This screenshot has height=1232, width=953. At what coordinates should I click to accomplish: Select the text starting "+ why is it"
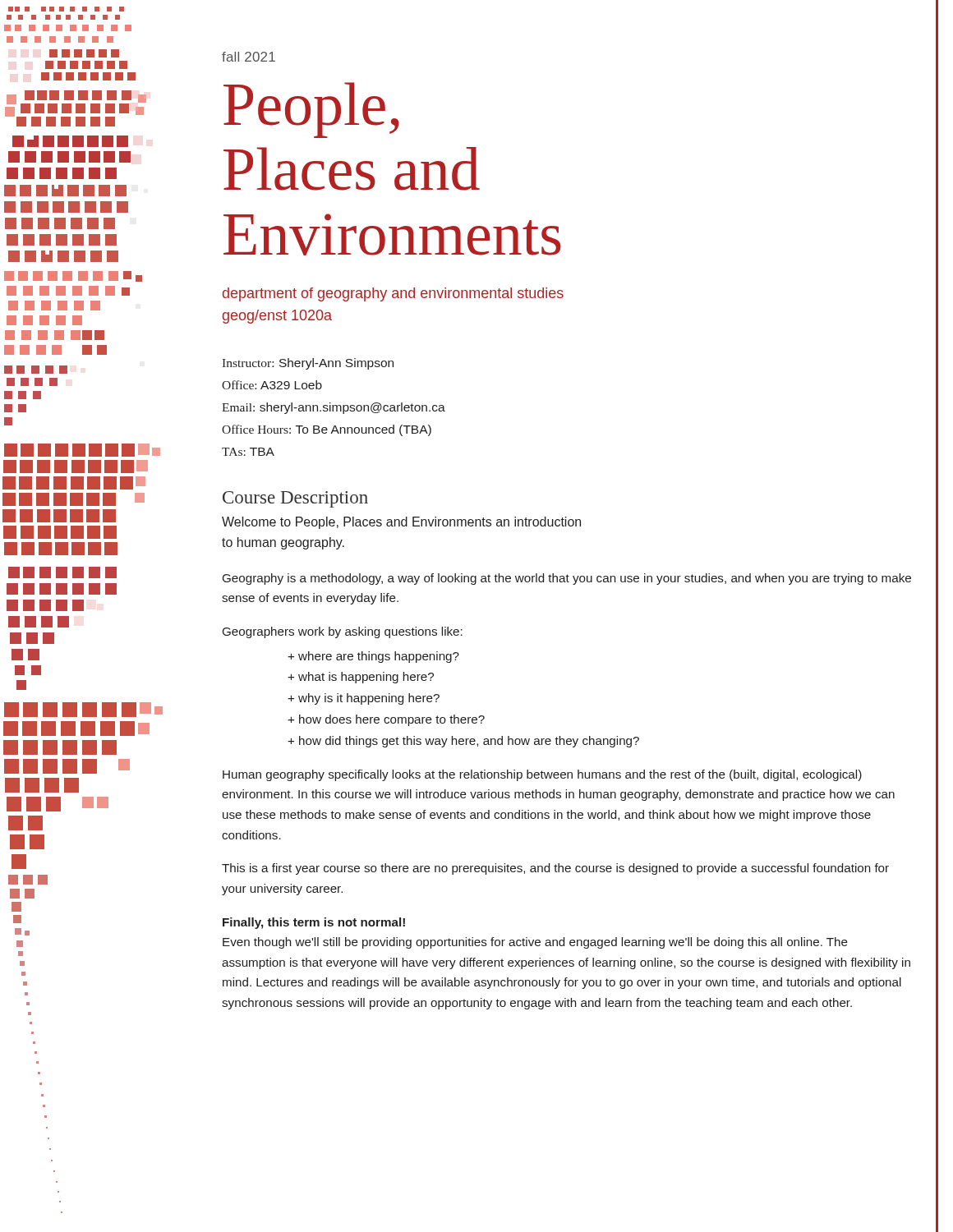click(x=364, y=698)
